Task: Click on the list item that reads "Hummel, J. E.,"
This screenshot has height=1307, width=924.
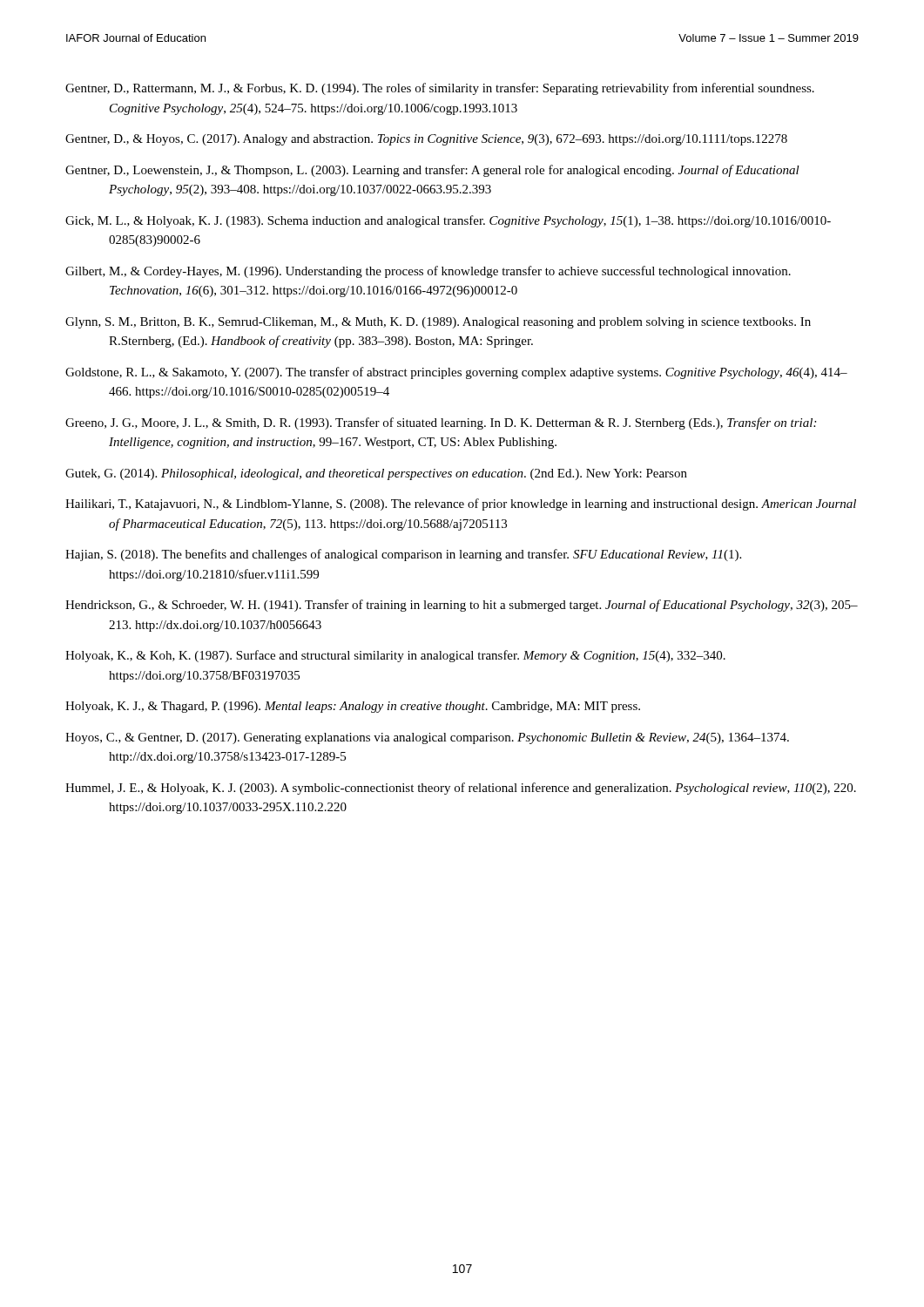Action: click(461, 797)
